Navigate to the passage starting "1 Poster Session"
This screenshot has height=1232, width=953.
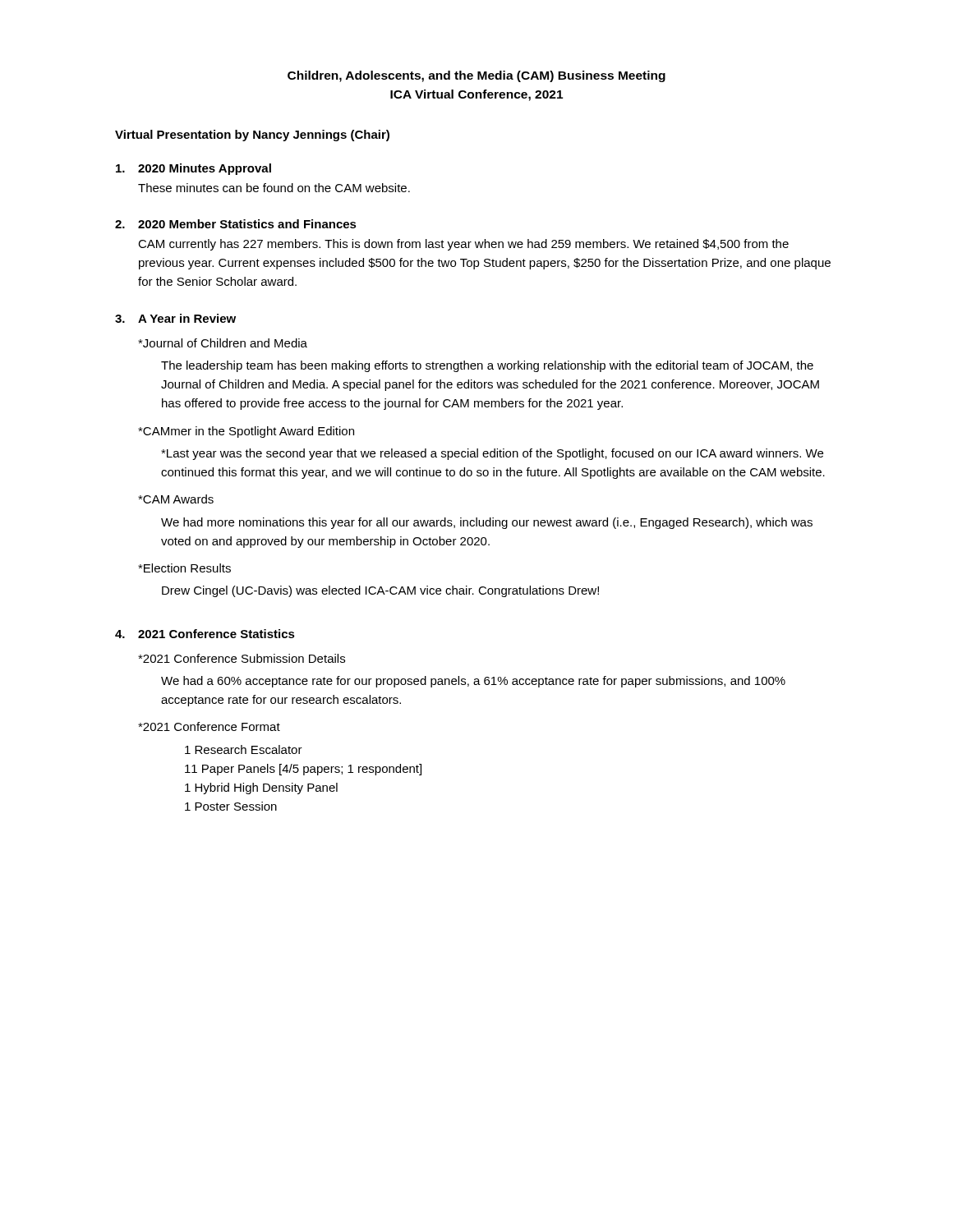[x=231, y=806]
